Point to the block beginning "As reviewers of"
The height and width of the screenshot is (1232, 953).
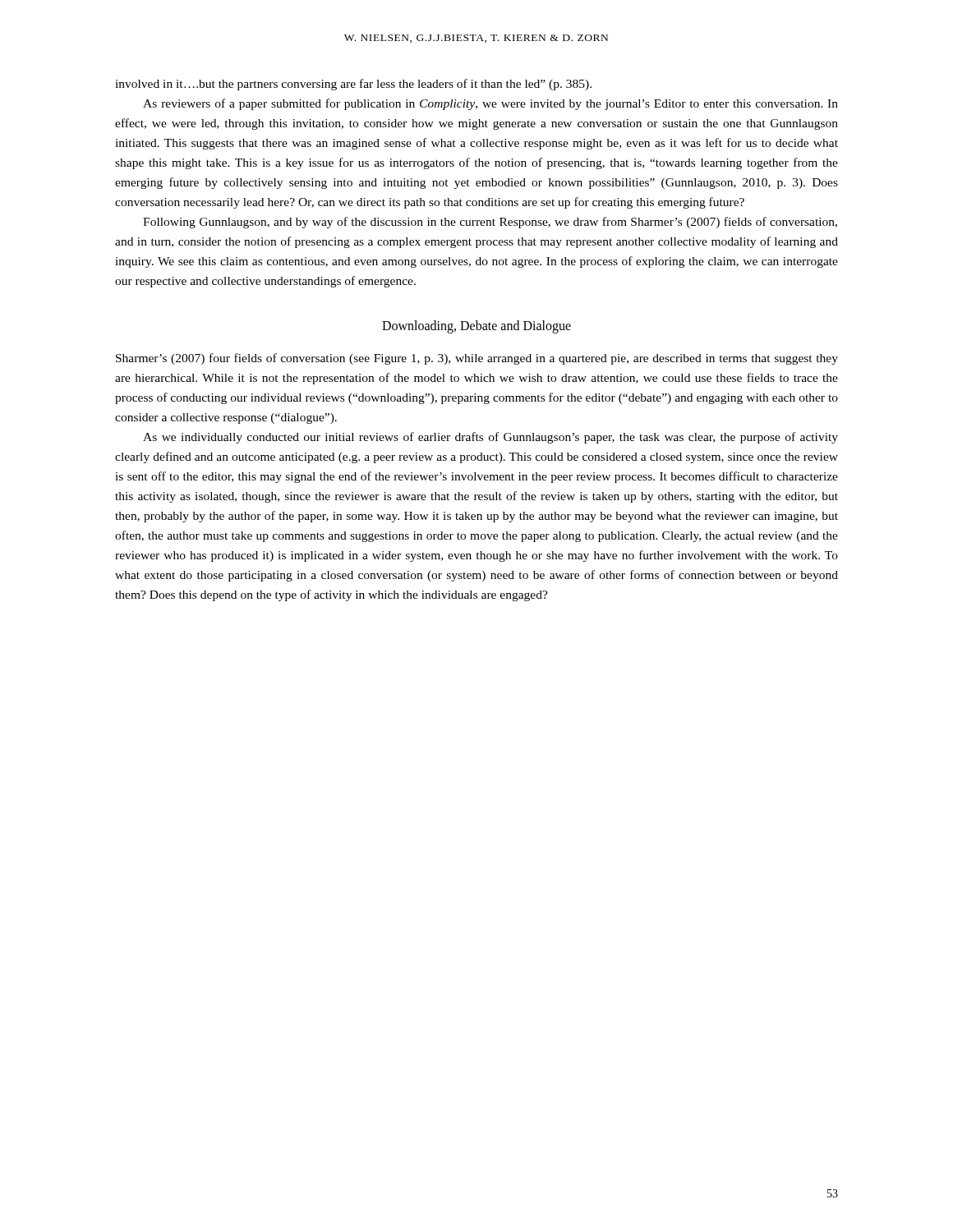(x=476, y=152)
